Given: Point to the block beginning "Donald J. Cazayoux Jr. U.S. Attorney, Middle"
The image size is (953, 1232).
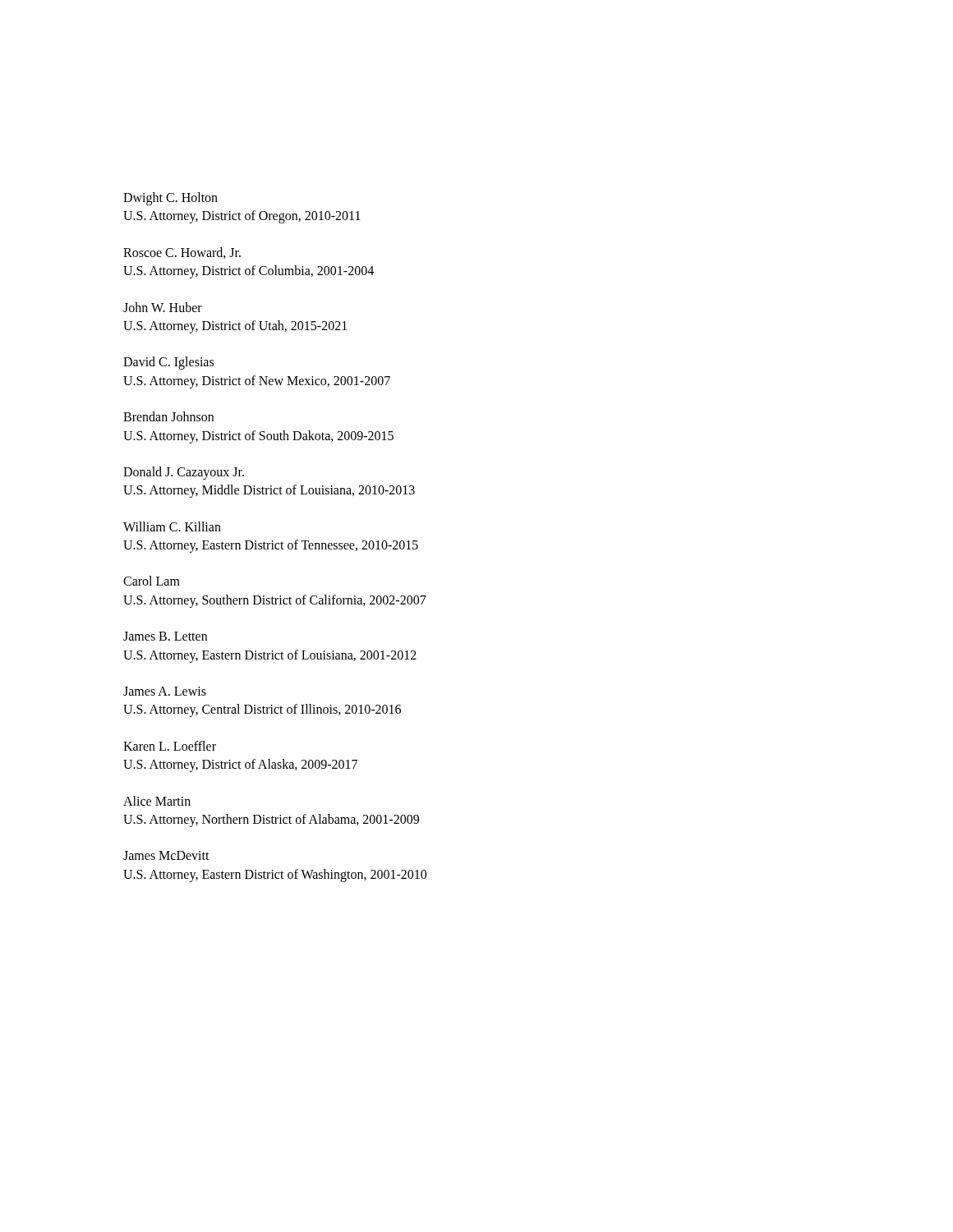Looking at the screenshot, I should pyautogui.click(x=184, y=473).
